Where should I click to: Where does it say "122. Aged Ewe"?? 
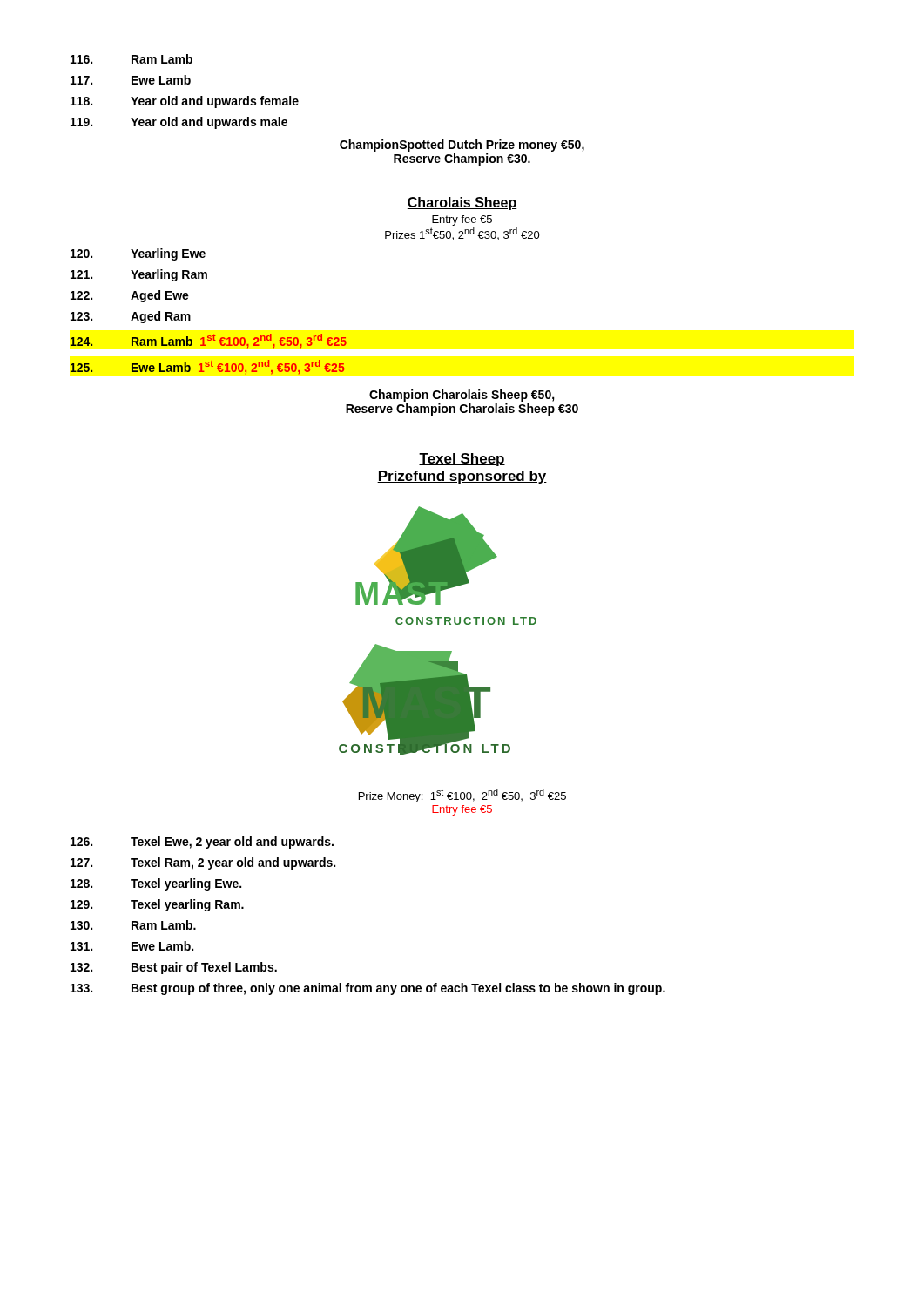[x=129, y=296]
